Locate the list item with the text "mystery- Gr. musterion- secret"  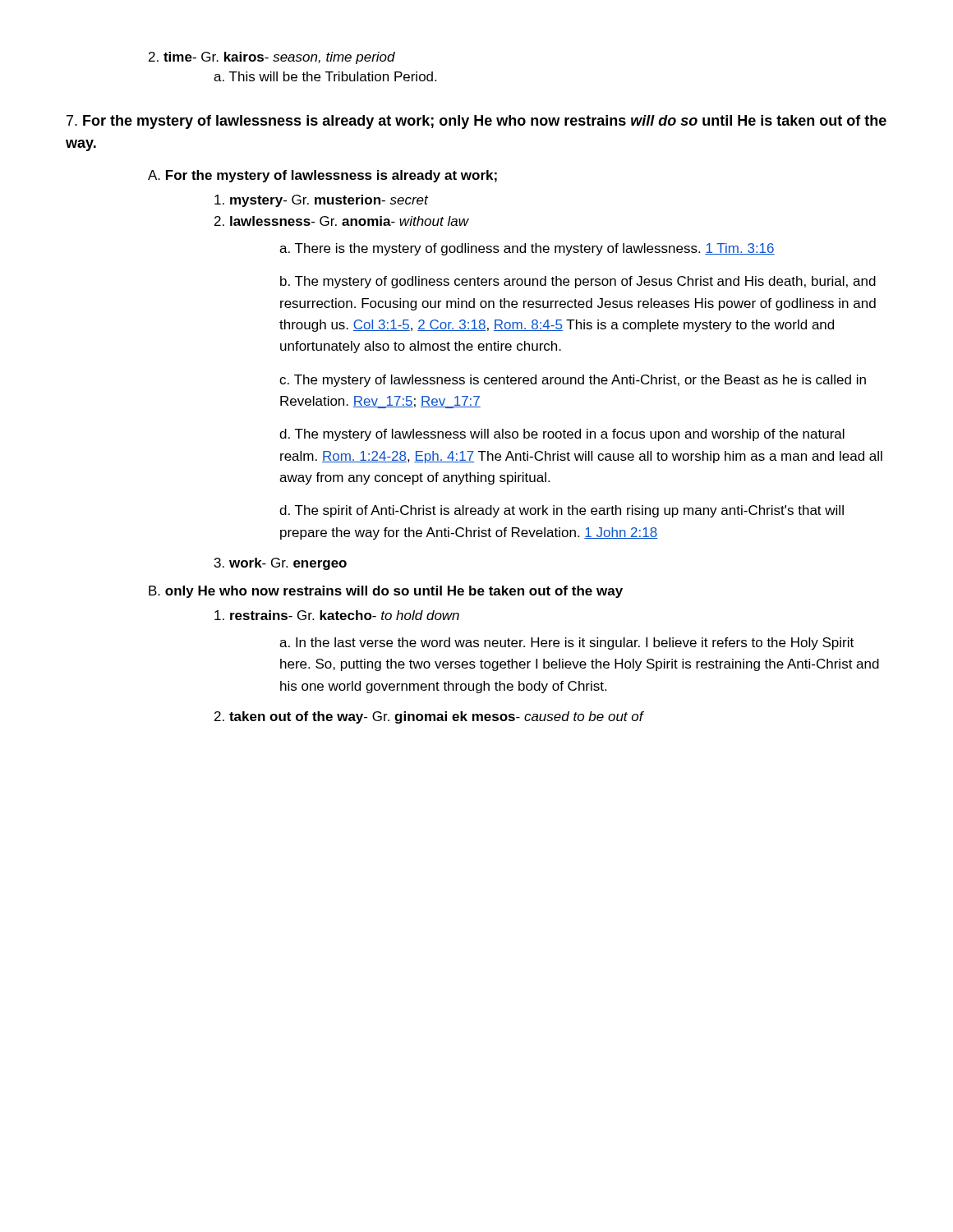(321, 200)
